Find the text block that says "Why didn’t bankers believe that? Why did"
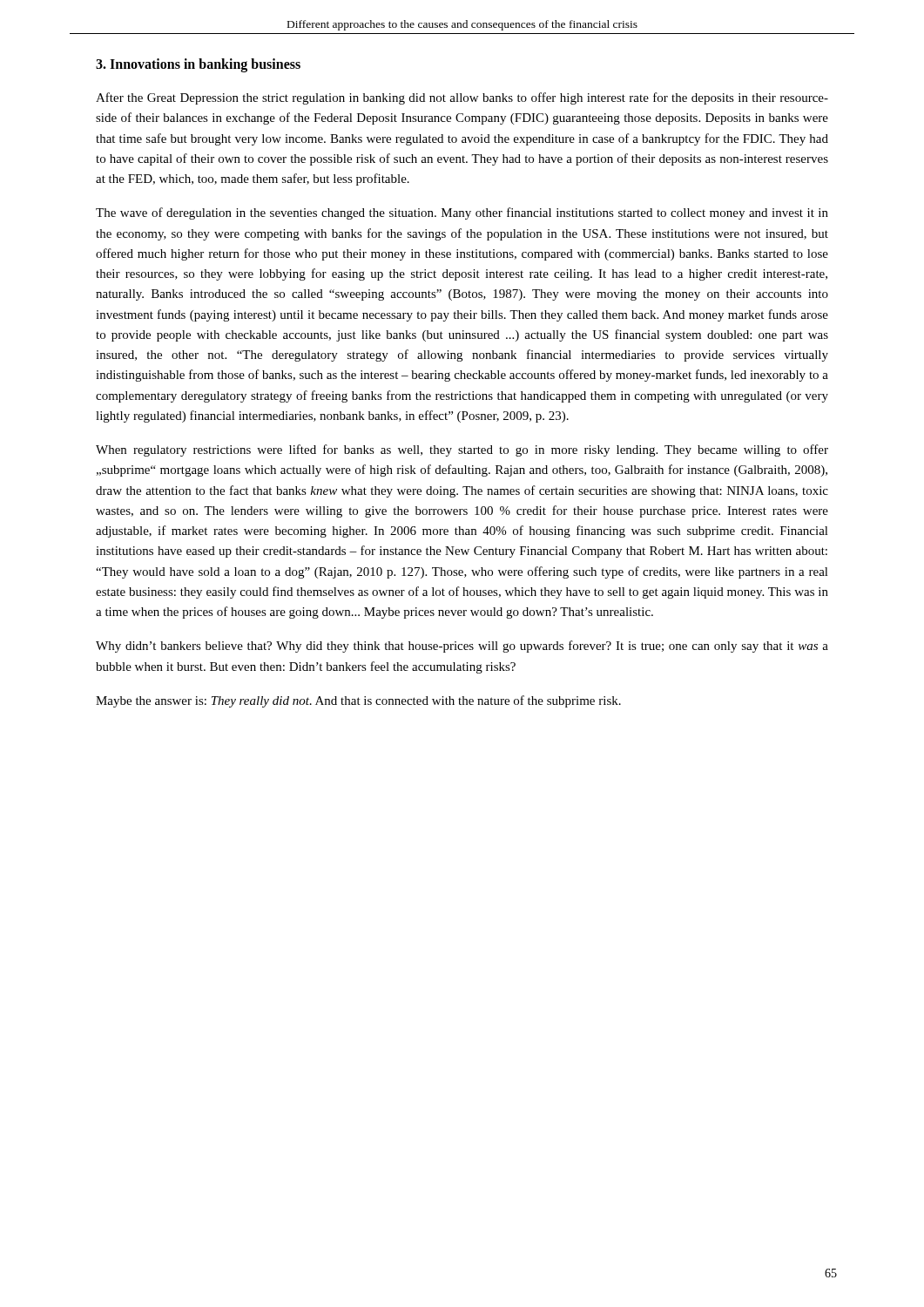This screenshot has width=924, height=1307. point(462,656)
